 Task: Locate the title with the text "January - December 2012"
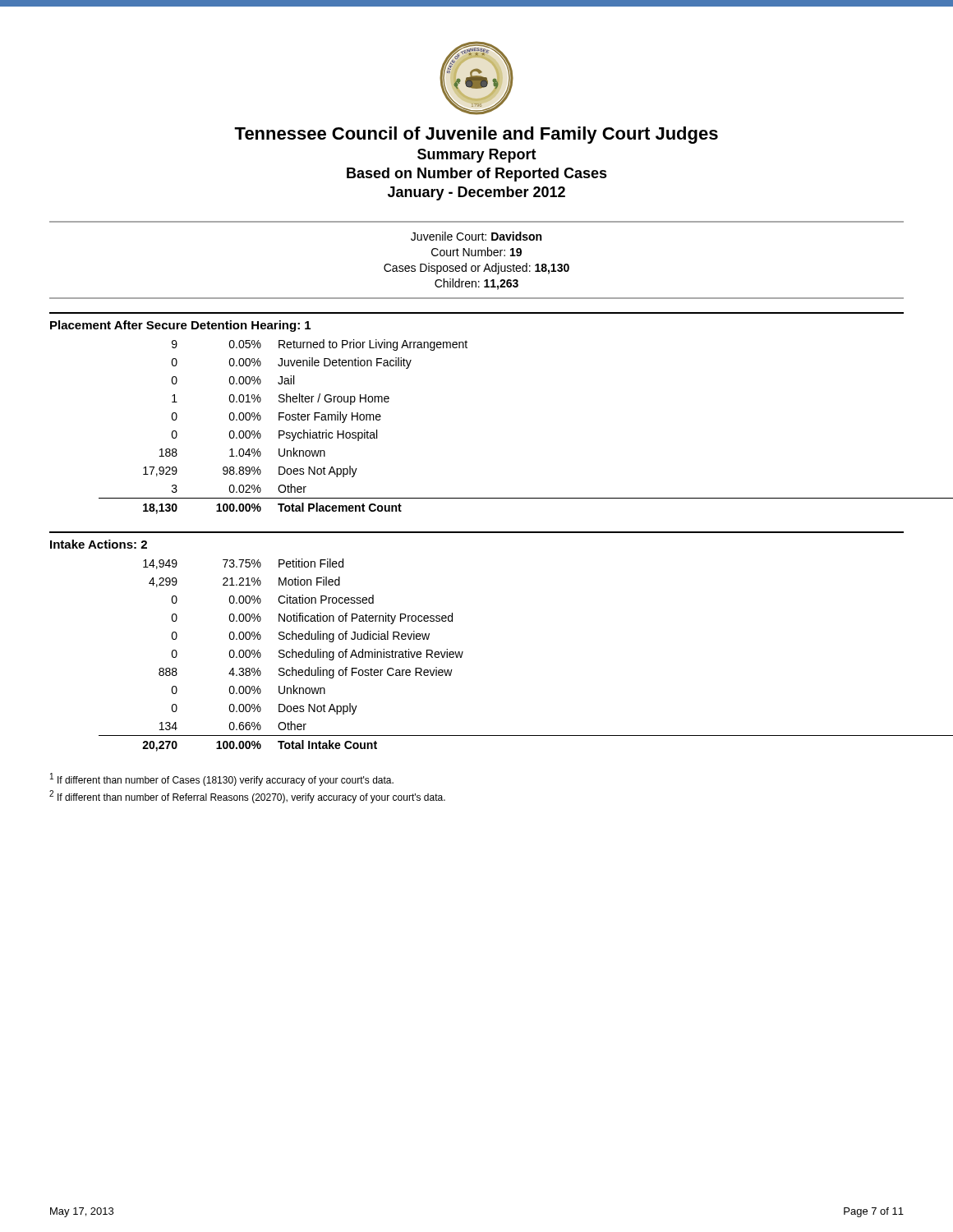[x=476, y=192]
